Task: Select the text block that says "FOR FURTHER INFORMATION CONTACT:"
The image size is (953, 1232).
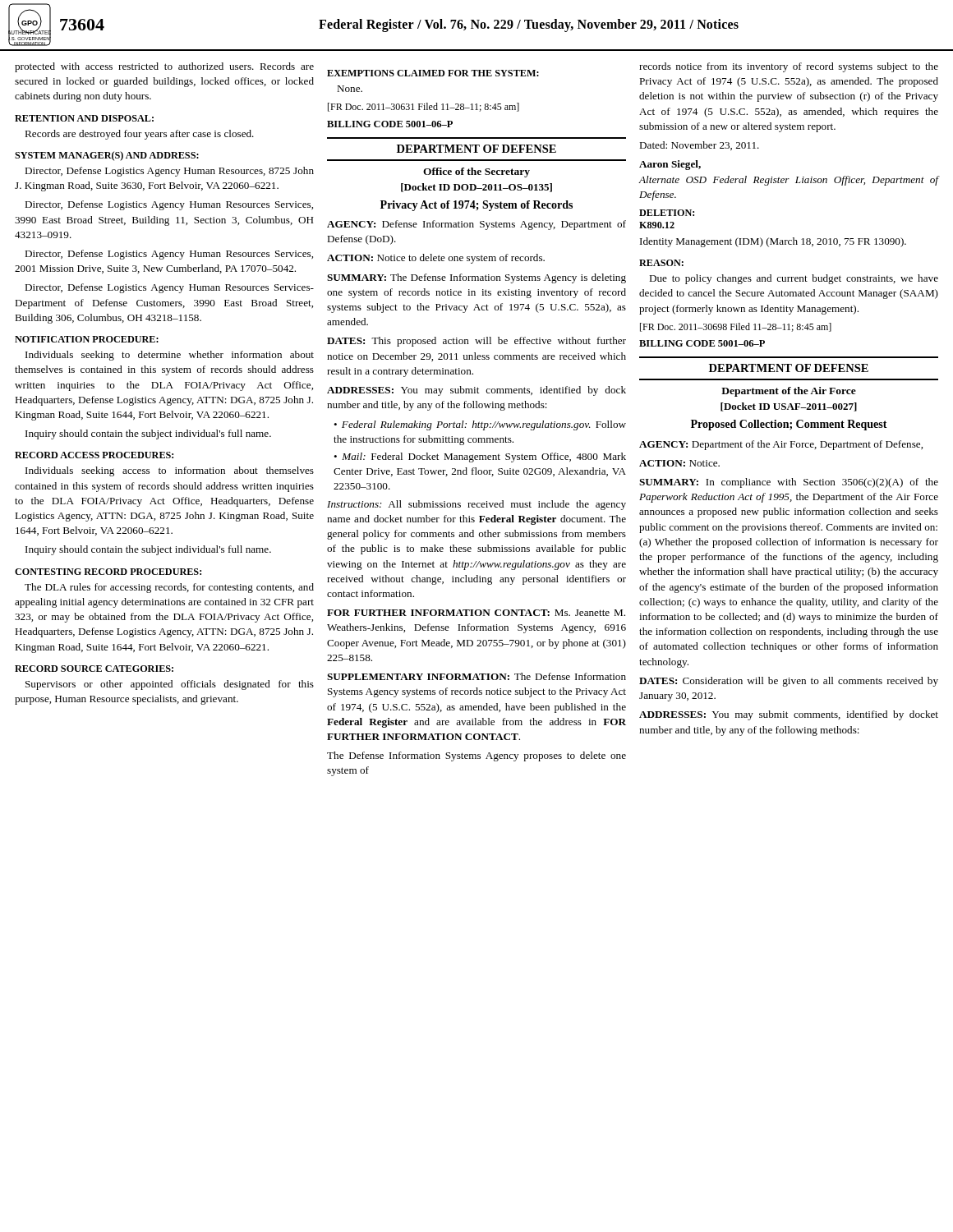Action: tap(476, 635)
